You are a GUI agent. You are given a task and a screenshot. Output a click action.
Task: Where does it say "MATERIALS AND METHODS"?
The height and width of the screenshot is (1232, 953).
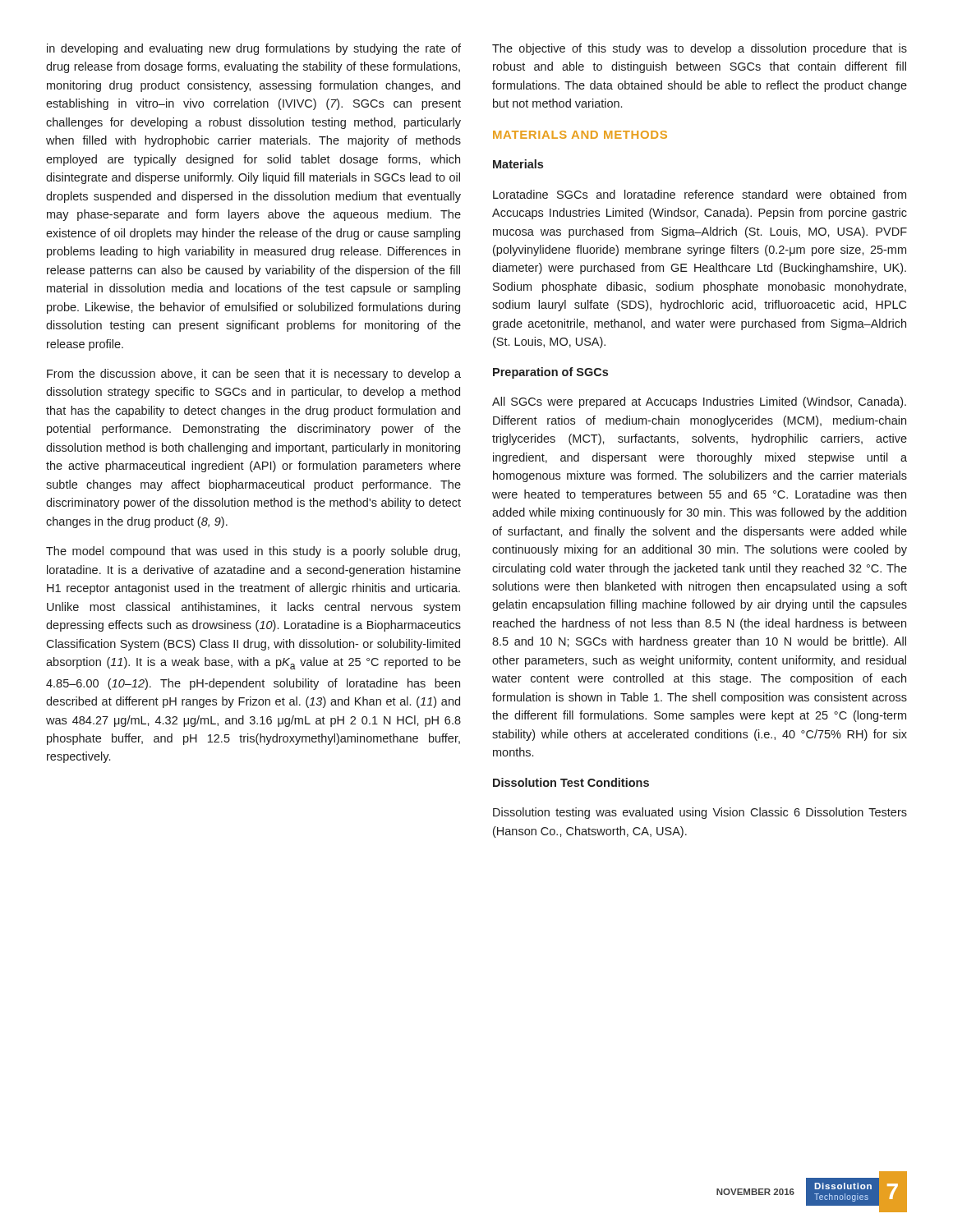(580, 135)
